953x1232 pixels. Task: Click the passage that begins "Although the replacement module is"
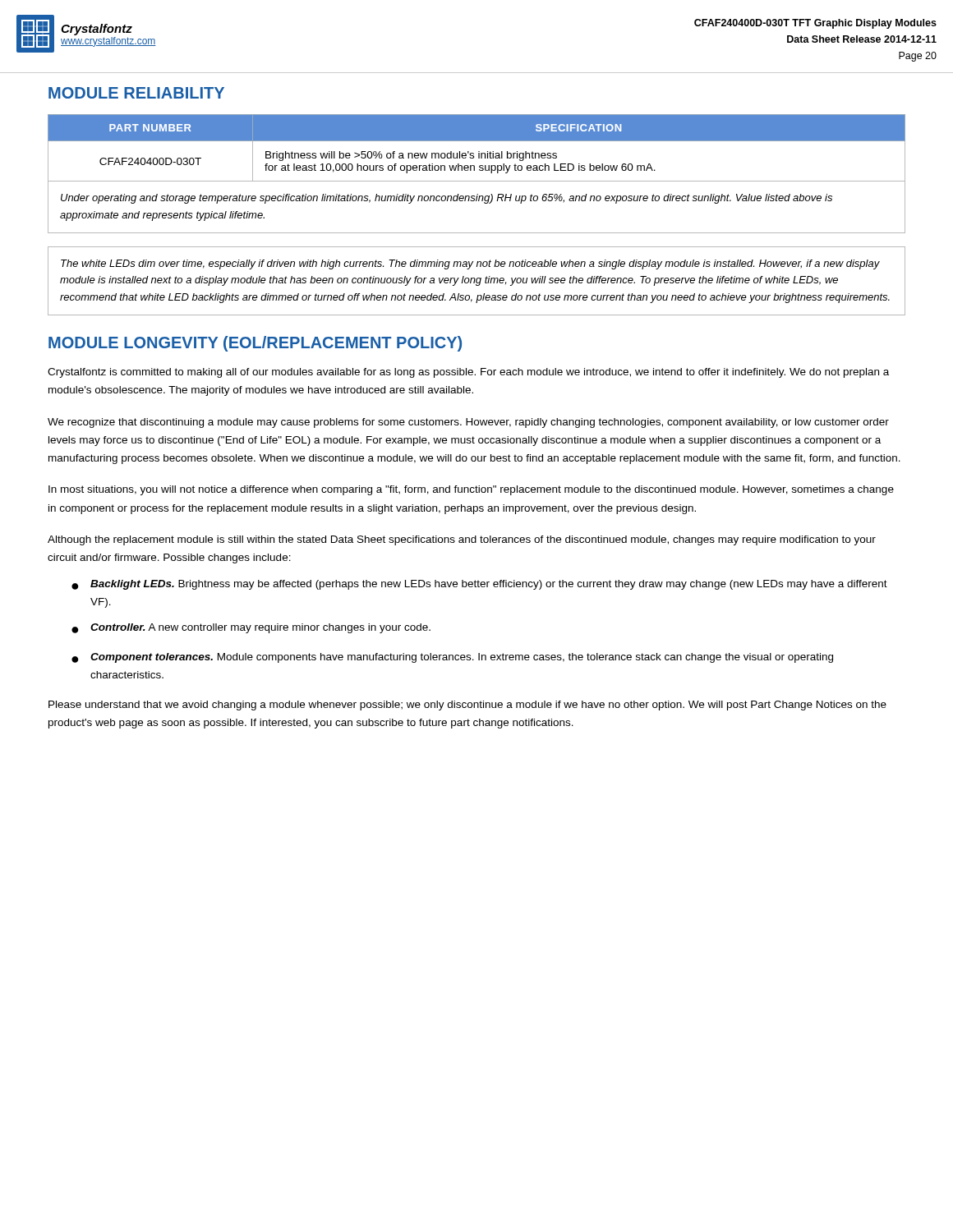(x=462, y=548)
